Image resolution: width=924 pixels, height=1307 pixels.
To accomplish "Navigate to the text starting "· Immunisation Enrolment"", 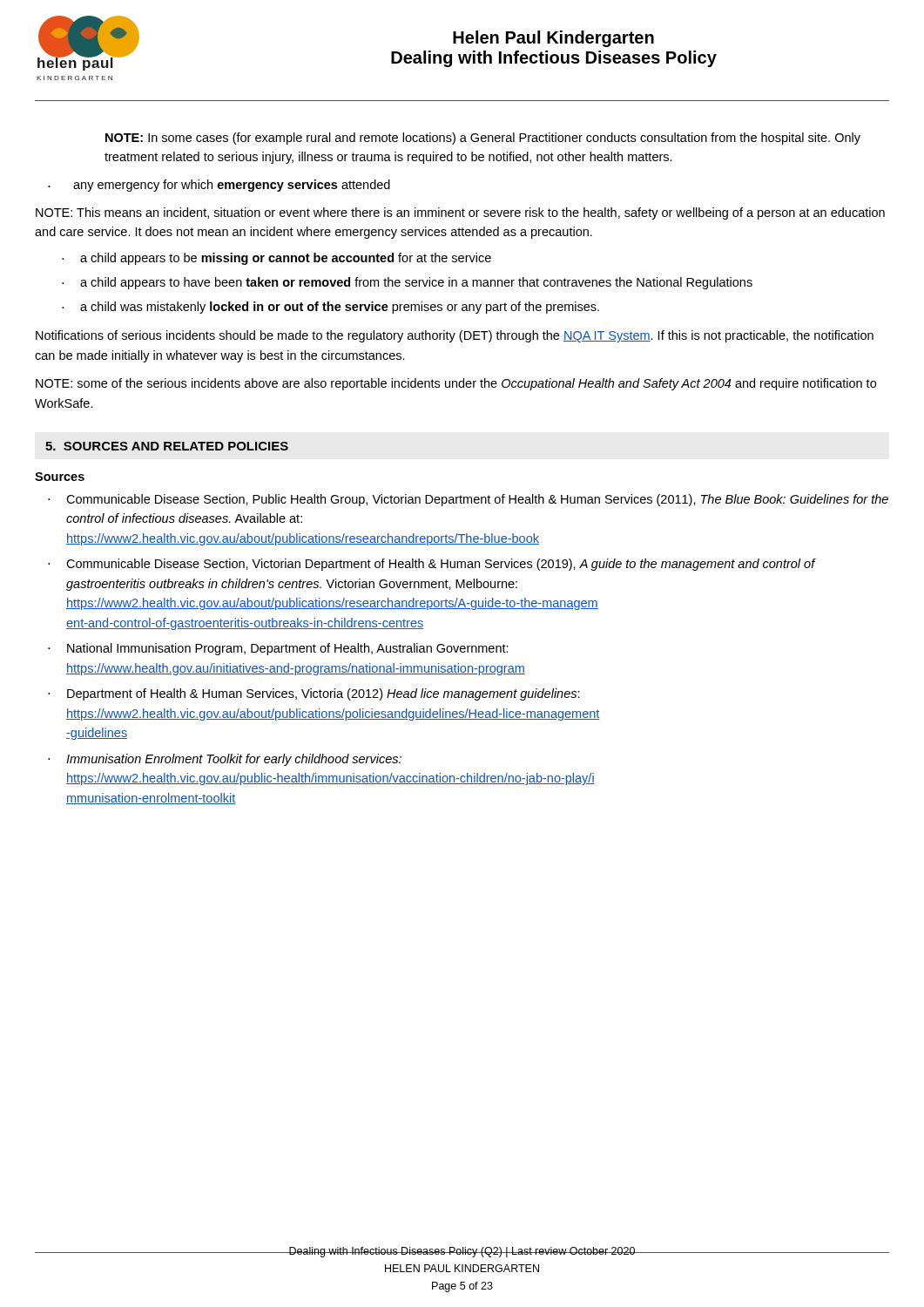I will [x=468, y=778].
